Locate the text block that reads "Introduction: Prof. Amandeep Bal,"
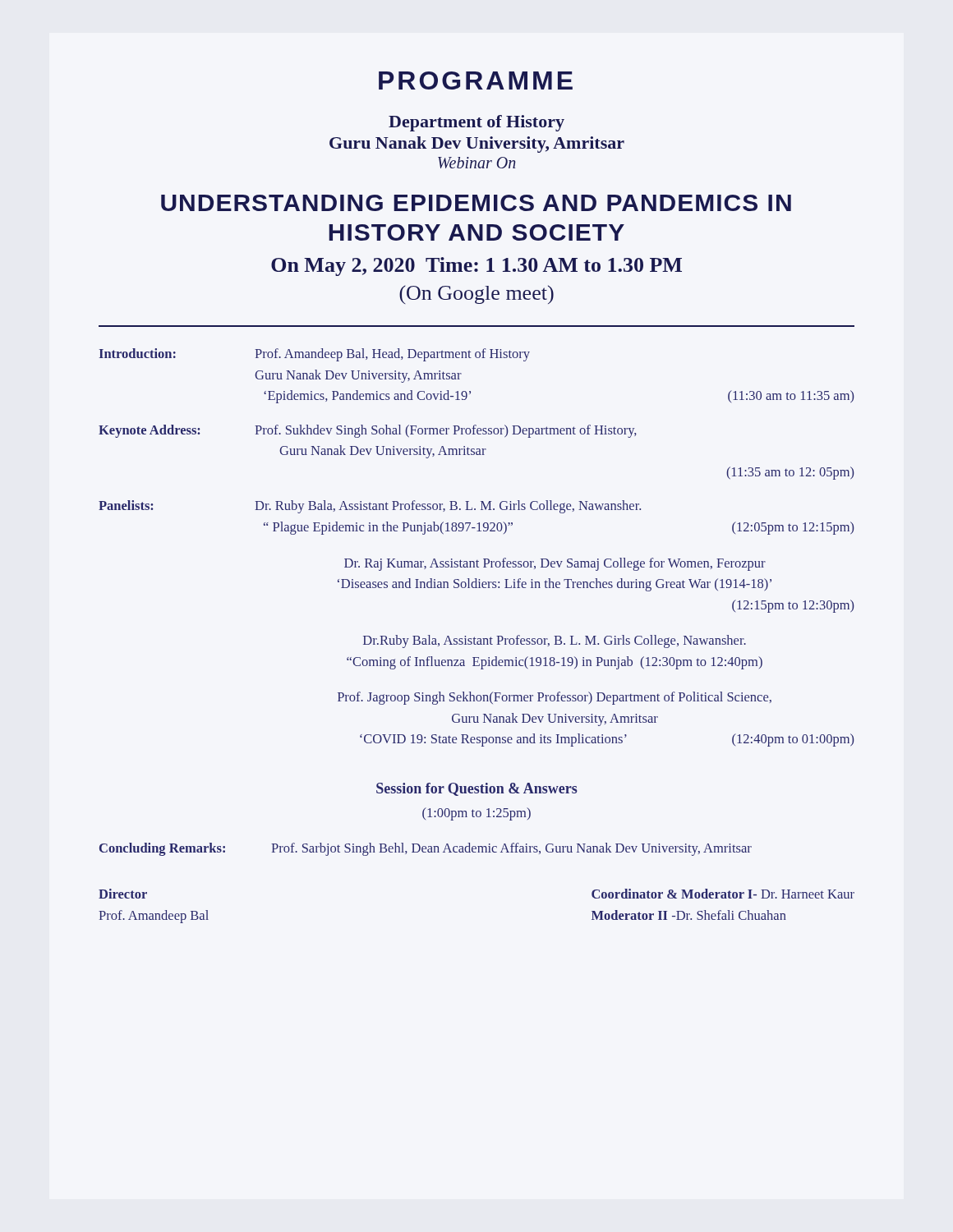Image resolution: width=953 pixels, height=1232 pixels. [315, 355]
